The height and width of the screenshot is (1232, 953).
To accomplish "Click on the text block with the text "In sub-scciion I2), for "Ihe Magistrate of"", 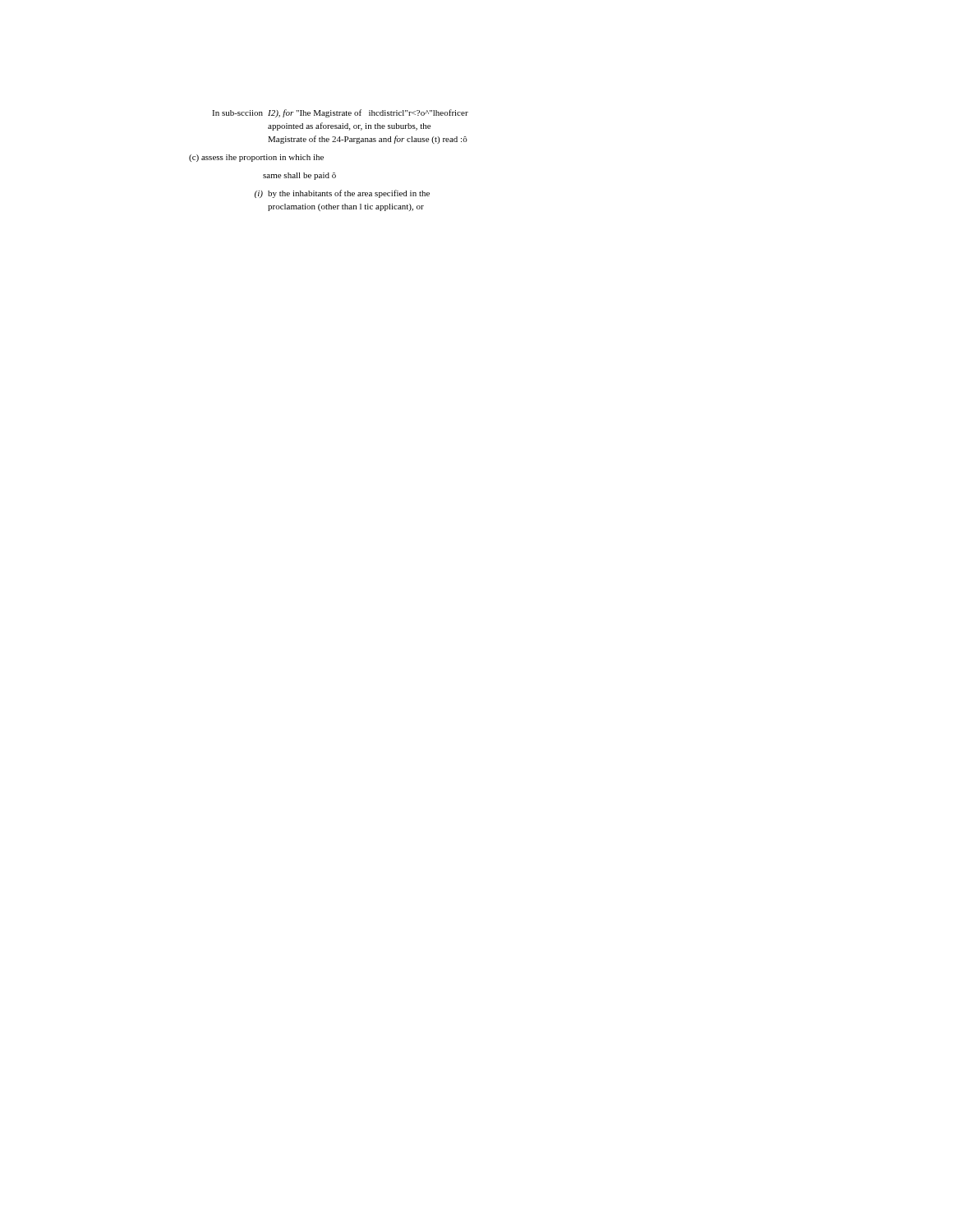I will (x=329, y=126).
